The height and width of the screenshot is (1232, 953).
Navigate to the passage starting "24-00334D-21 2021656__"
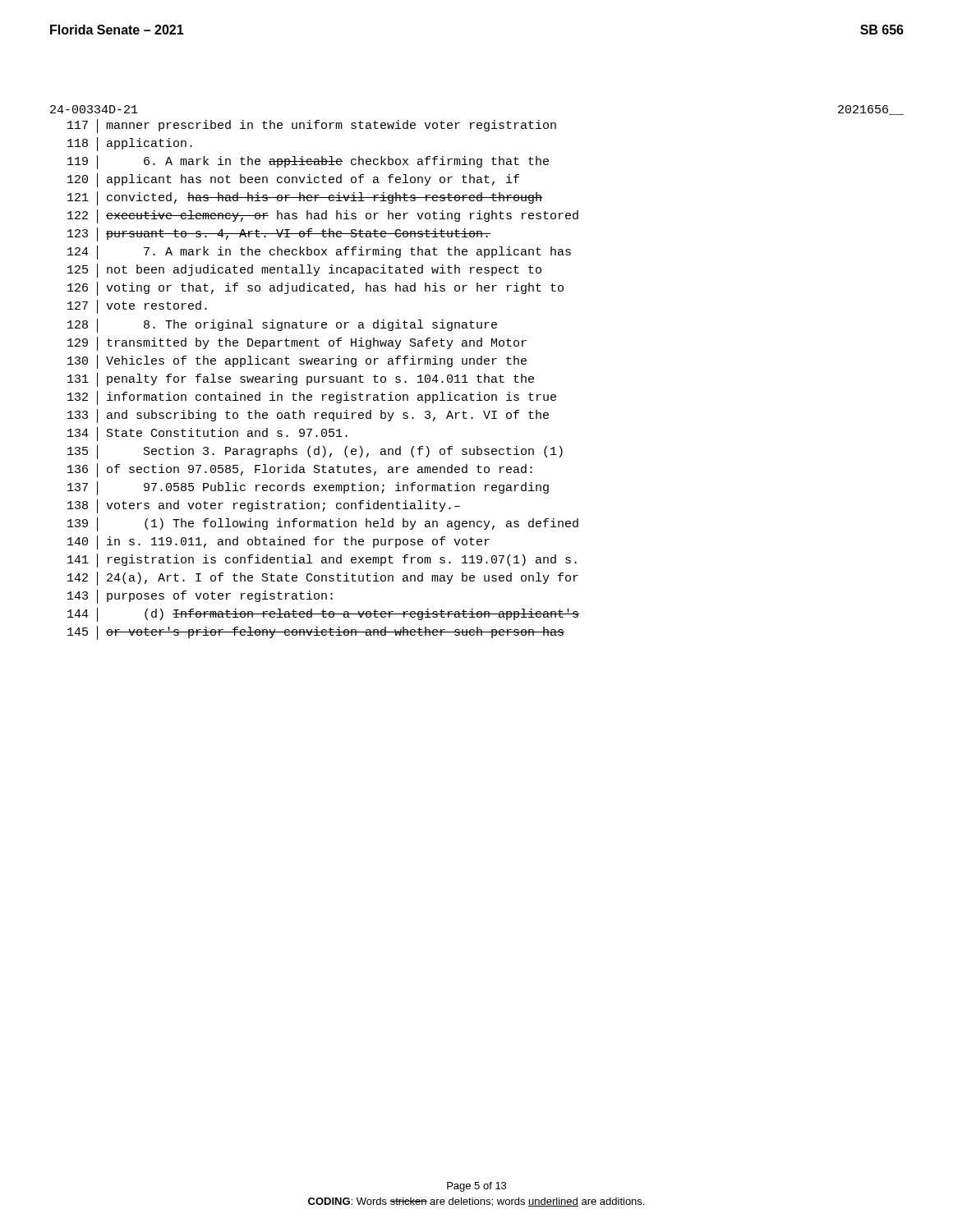coord(97,110)
